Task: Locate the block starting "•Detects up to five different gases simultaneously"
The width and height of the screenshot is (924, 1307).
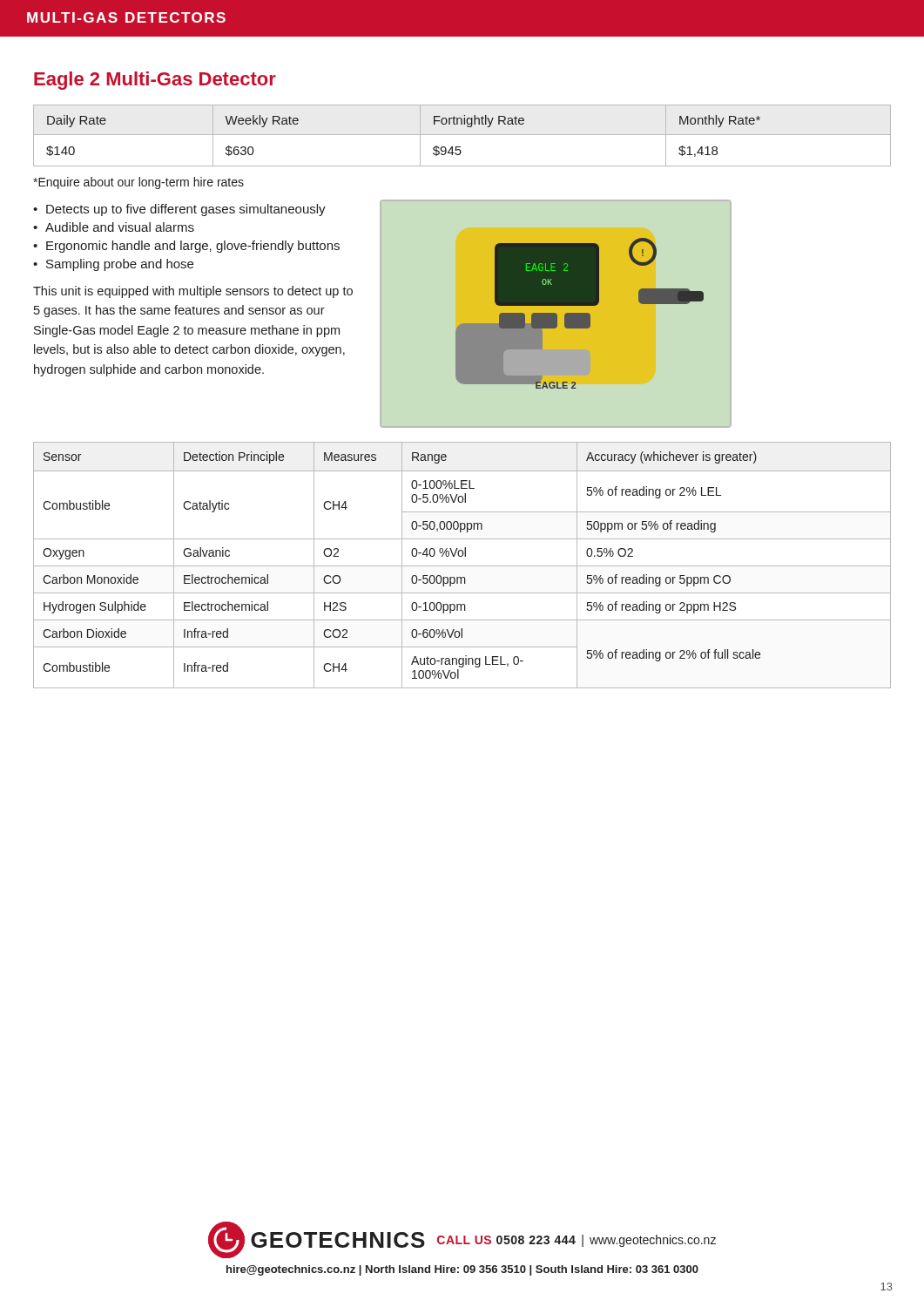Action: 179,209
